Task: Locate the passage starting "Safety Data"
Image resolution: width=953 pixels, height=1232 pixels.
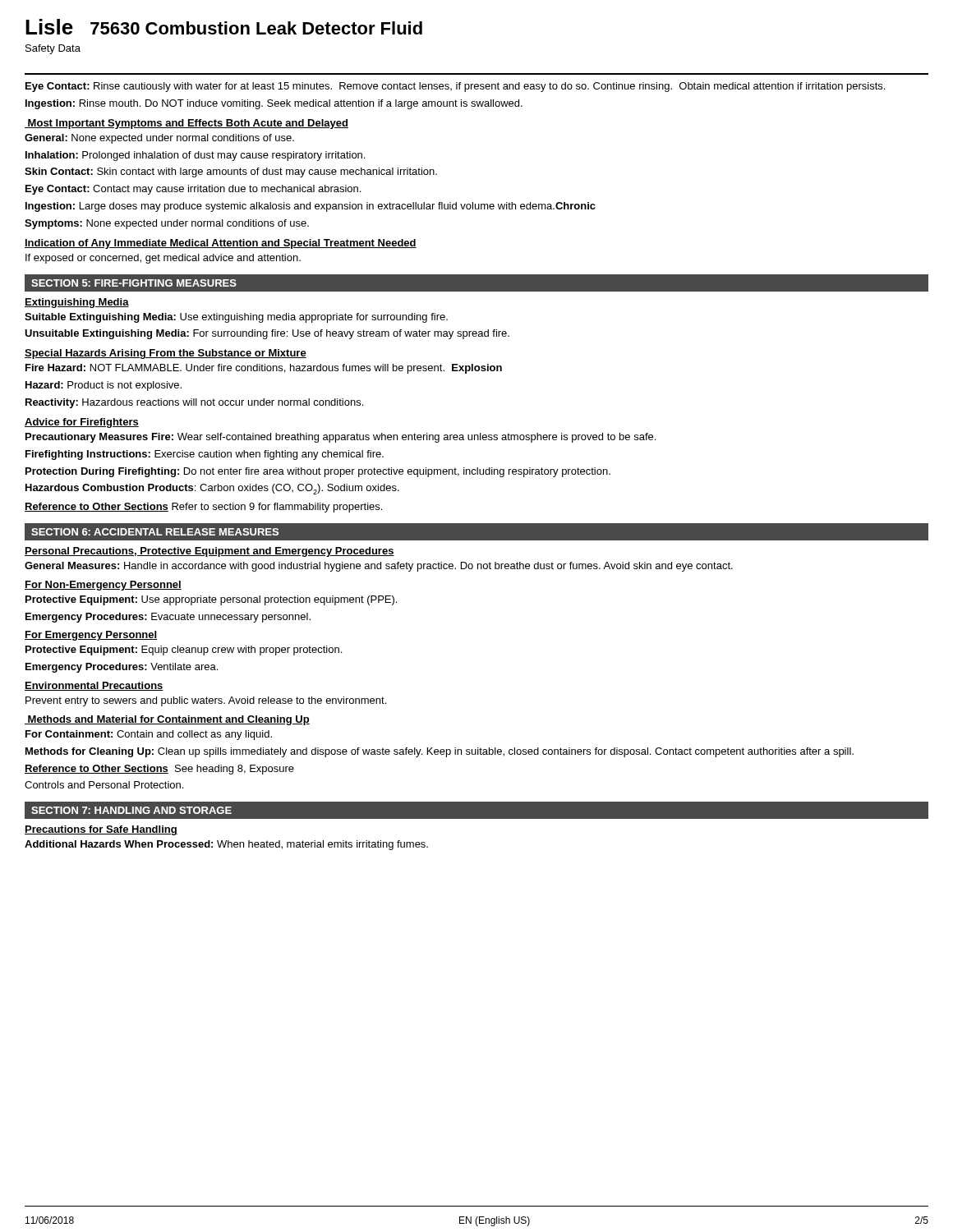Action: (53, 48)
